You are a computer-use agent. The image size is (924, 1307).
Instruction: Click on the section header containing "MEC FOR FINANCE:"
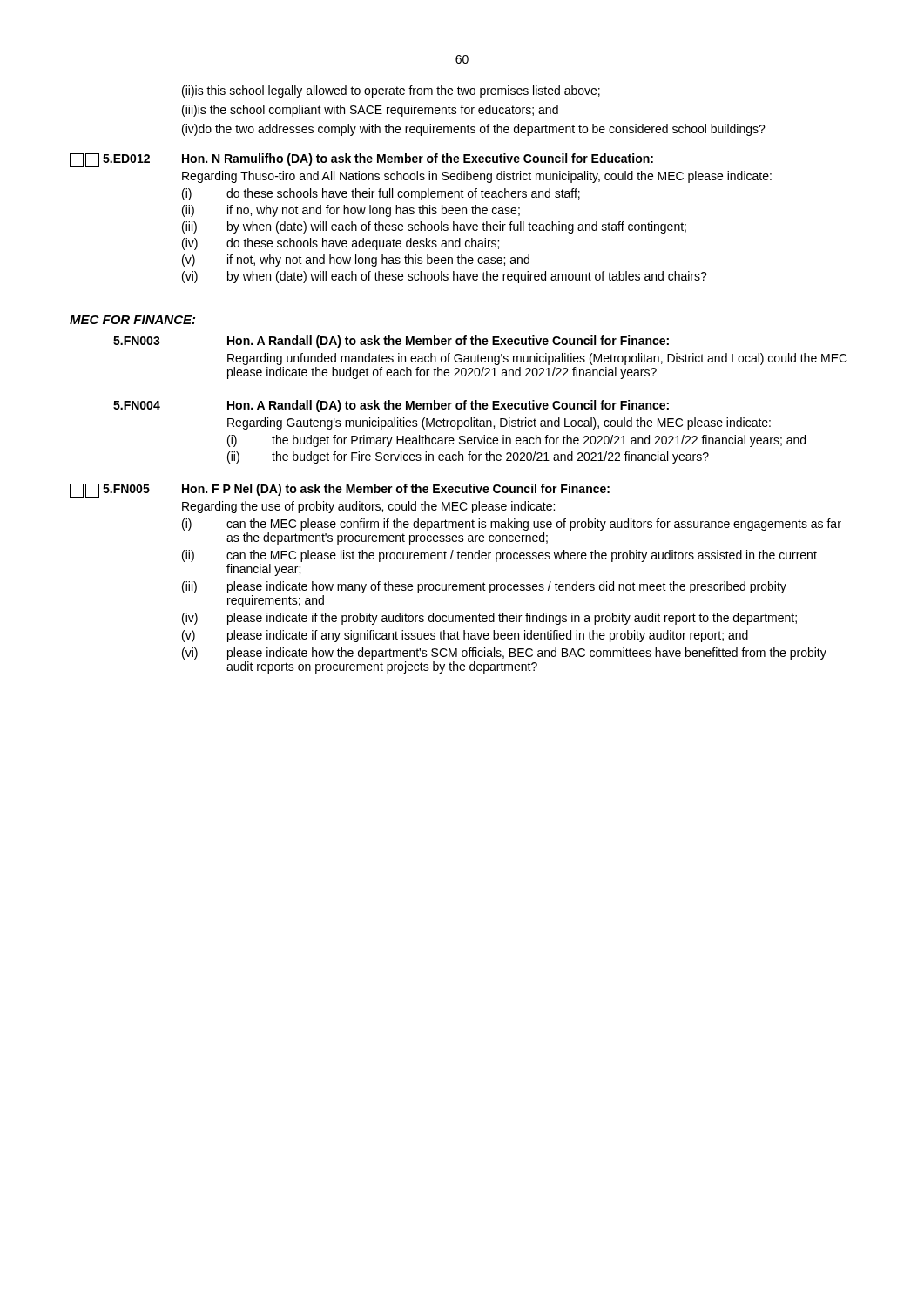[x=133, y=319]
